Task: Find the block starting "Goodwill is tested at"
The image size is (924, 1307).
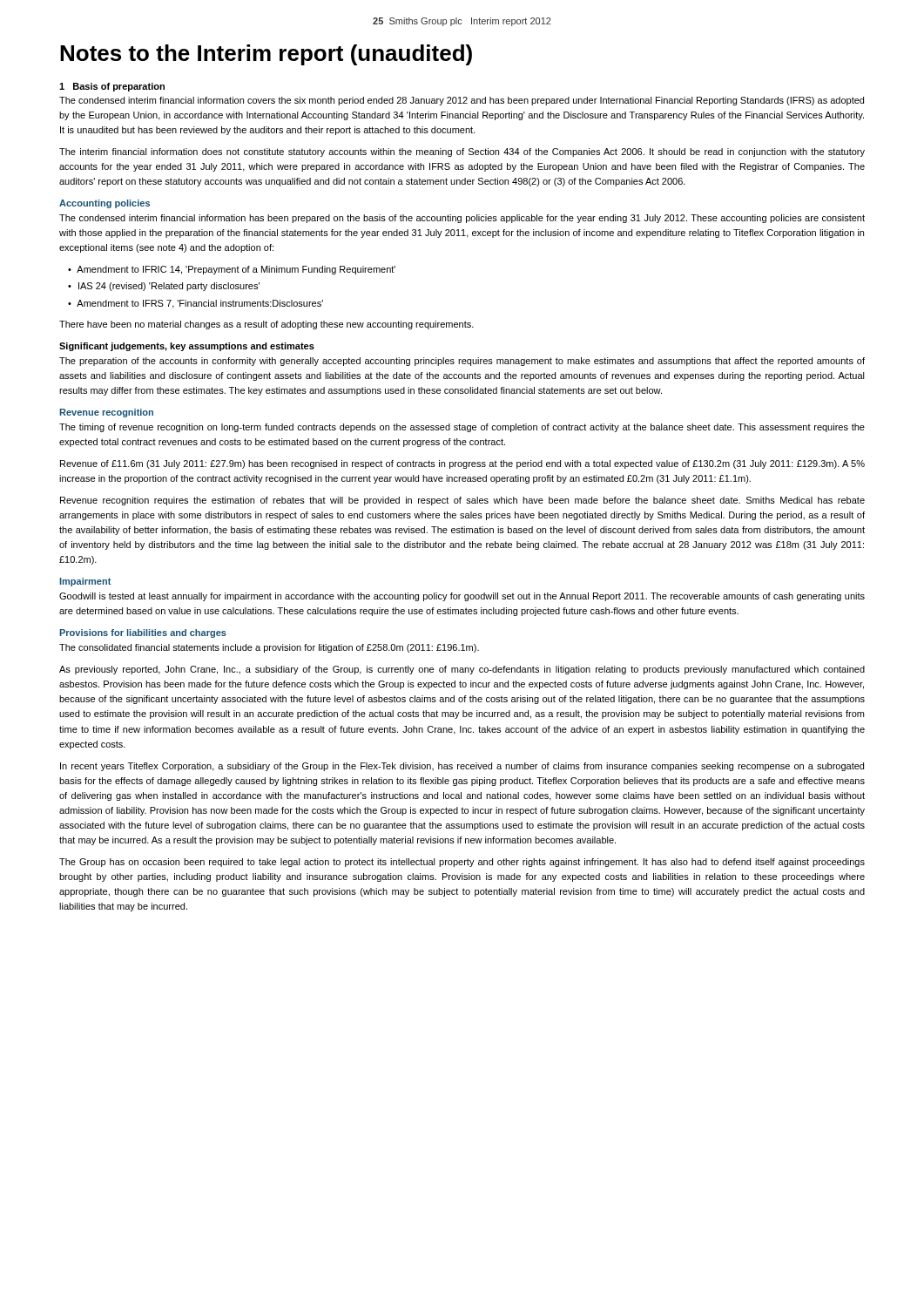Action: [462, 604]
